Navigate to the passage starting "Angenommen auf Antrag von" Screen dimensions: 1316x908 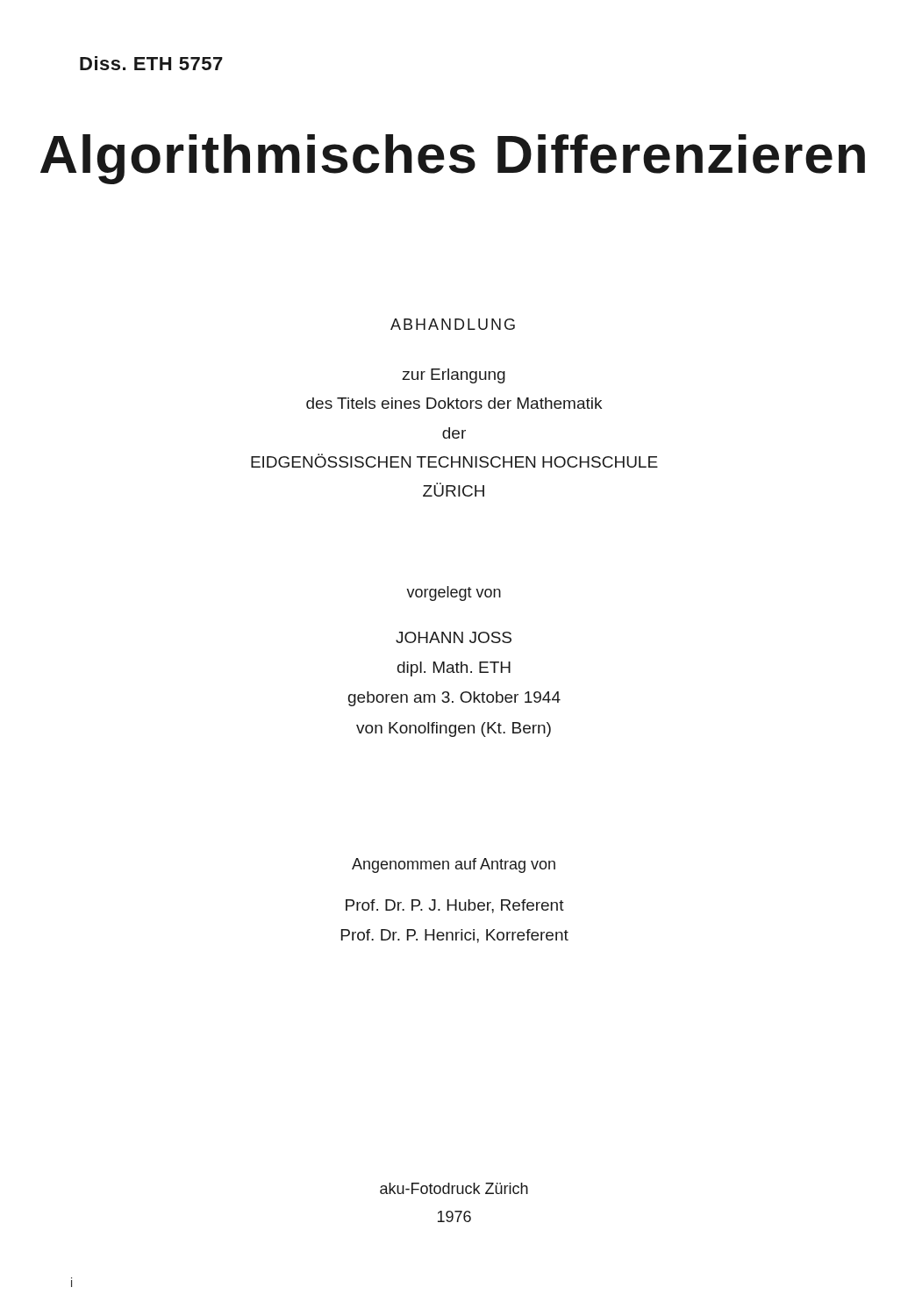click(454, 864)
